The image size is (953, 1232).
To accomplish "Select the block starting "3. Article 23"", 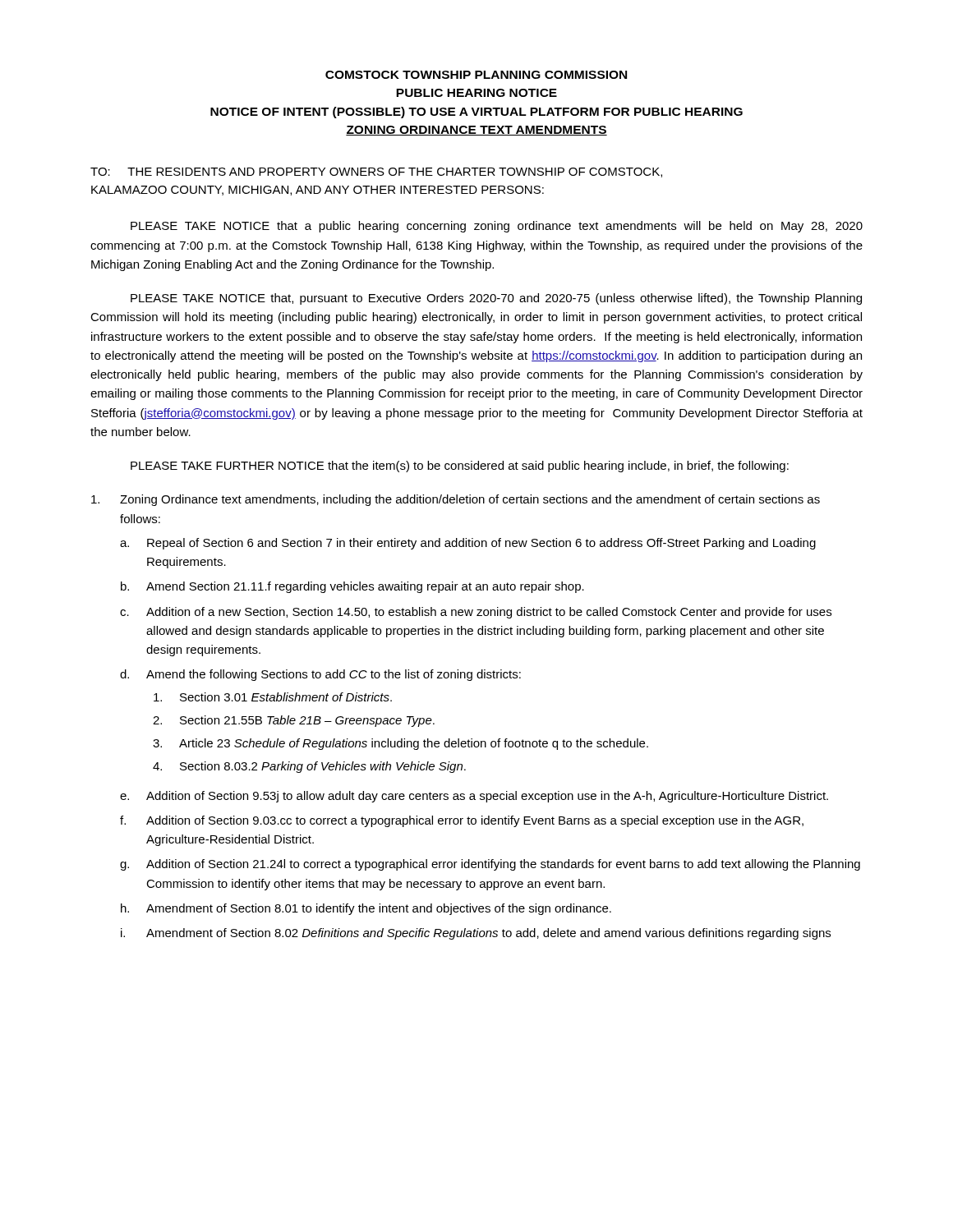I will pos(508,743).
